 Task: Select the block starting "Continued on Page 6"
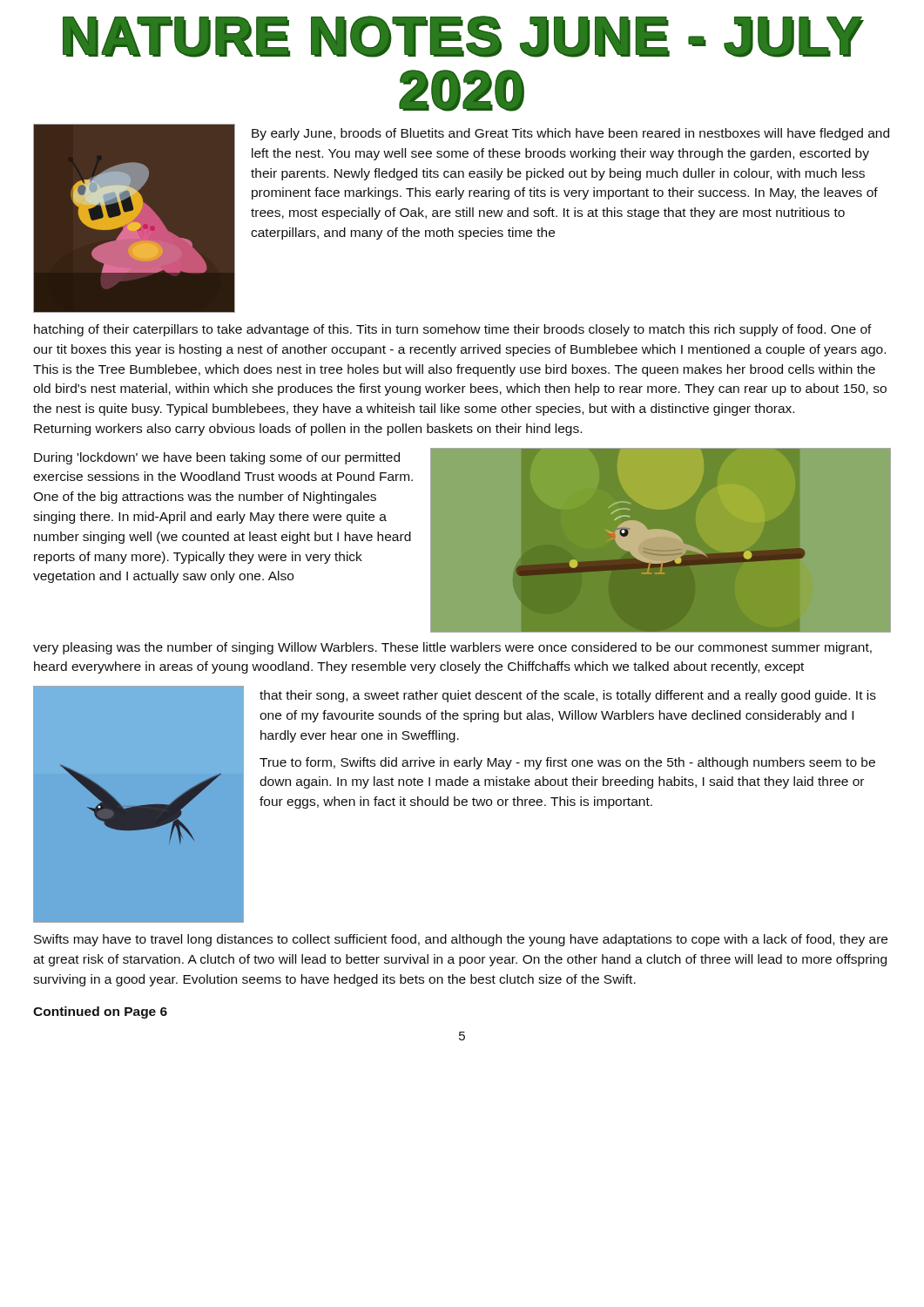coord(100,1011)
